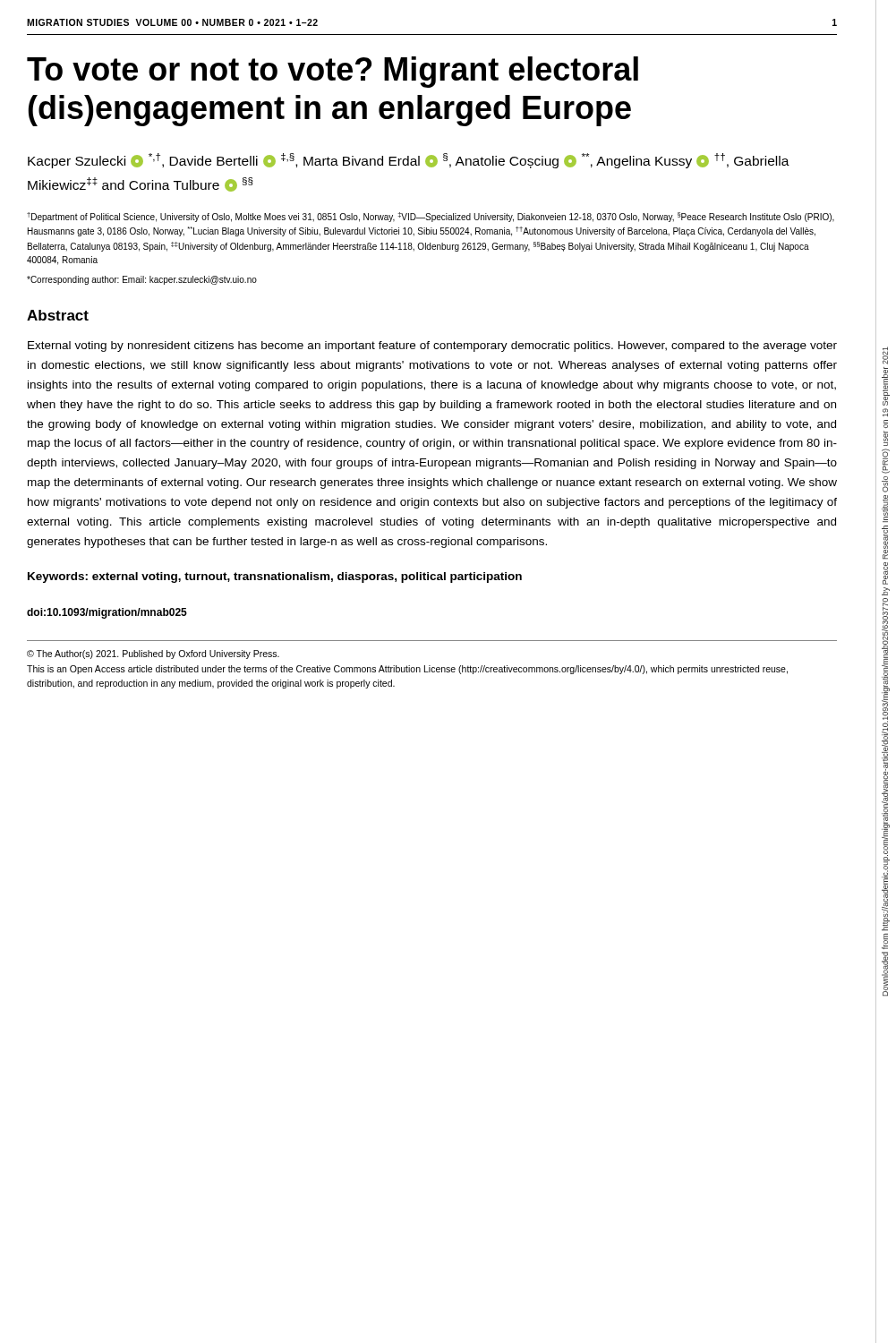
Task: Click the section header
Action: click(58, 315)
